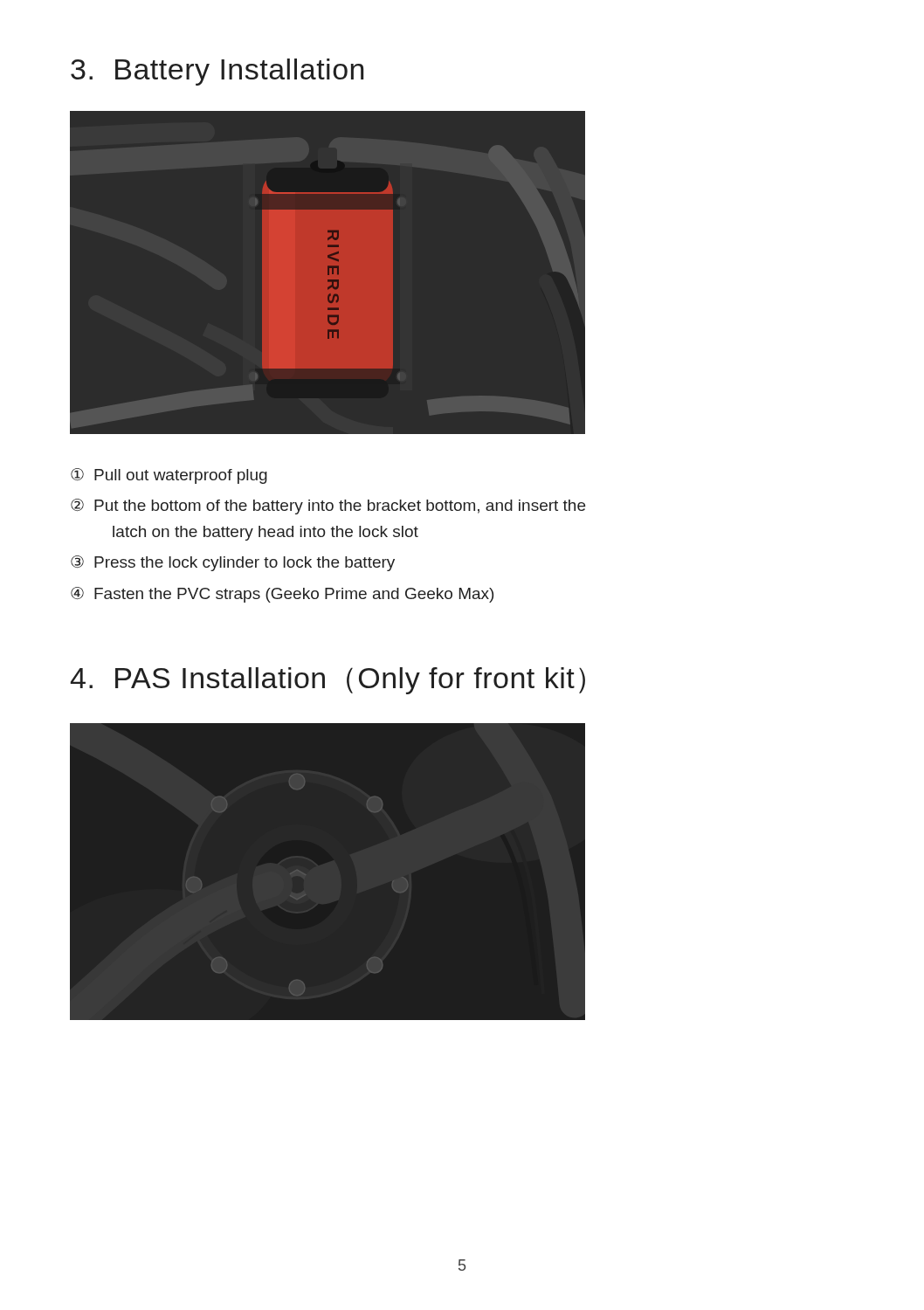
Task: Find the block on this page that starts "④ Fasten the PVC straps (Geeko Prime"
Action: point(282,593)
